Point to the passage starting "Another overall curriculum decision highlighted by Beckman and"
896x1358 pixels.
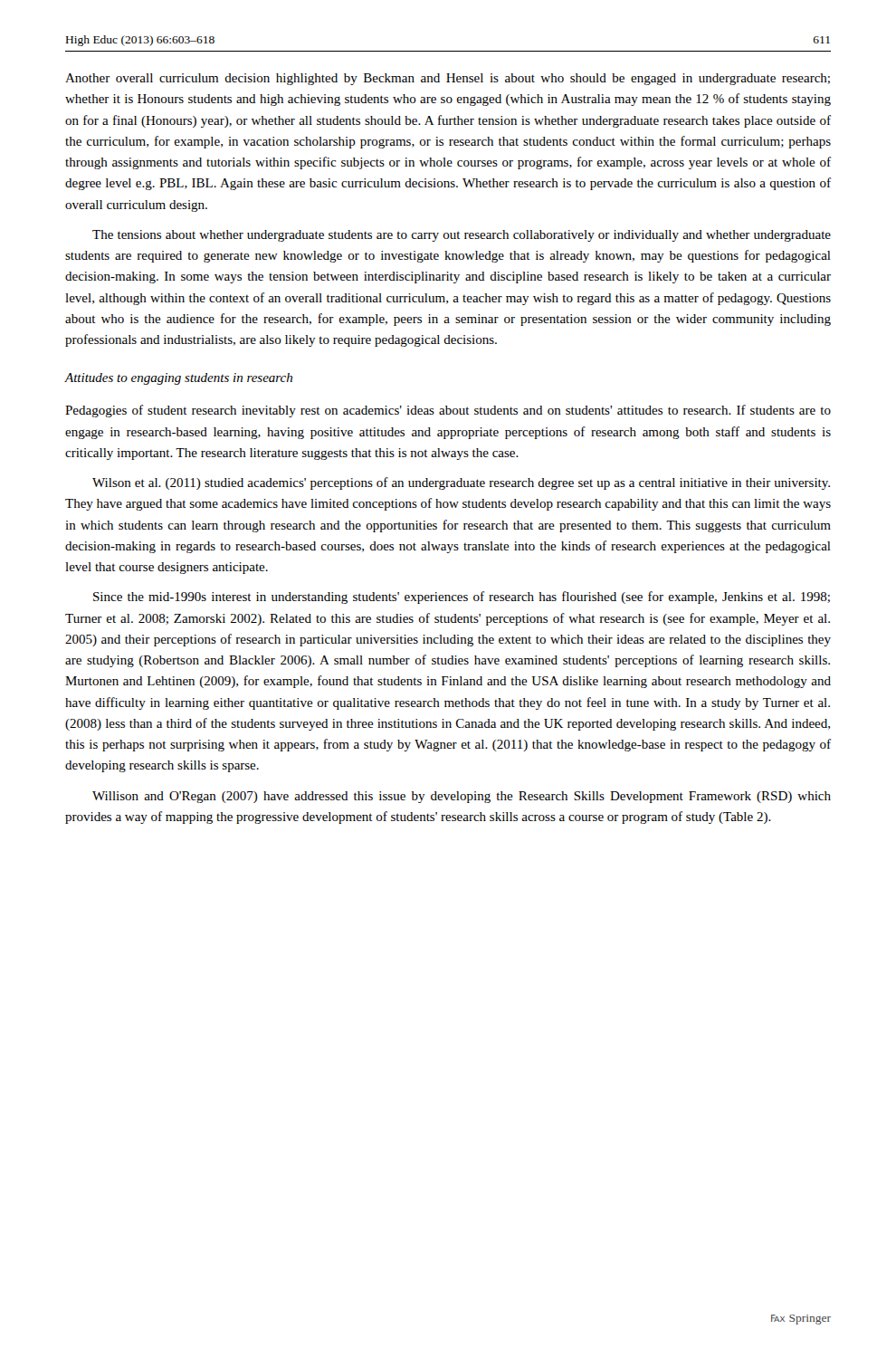pyautogui.click(x=448, y=141)
